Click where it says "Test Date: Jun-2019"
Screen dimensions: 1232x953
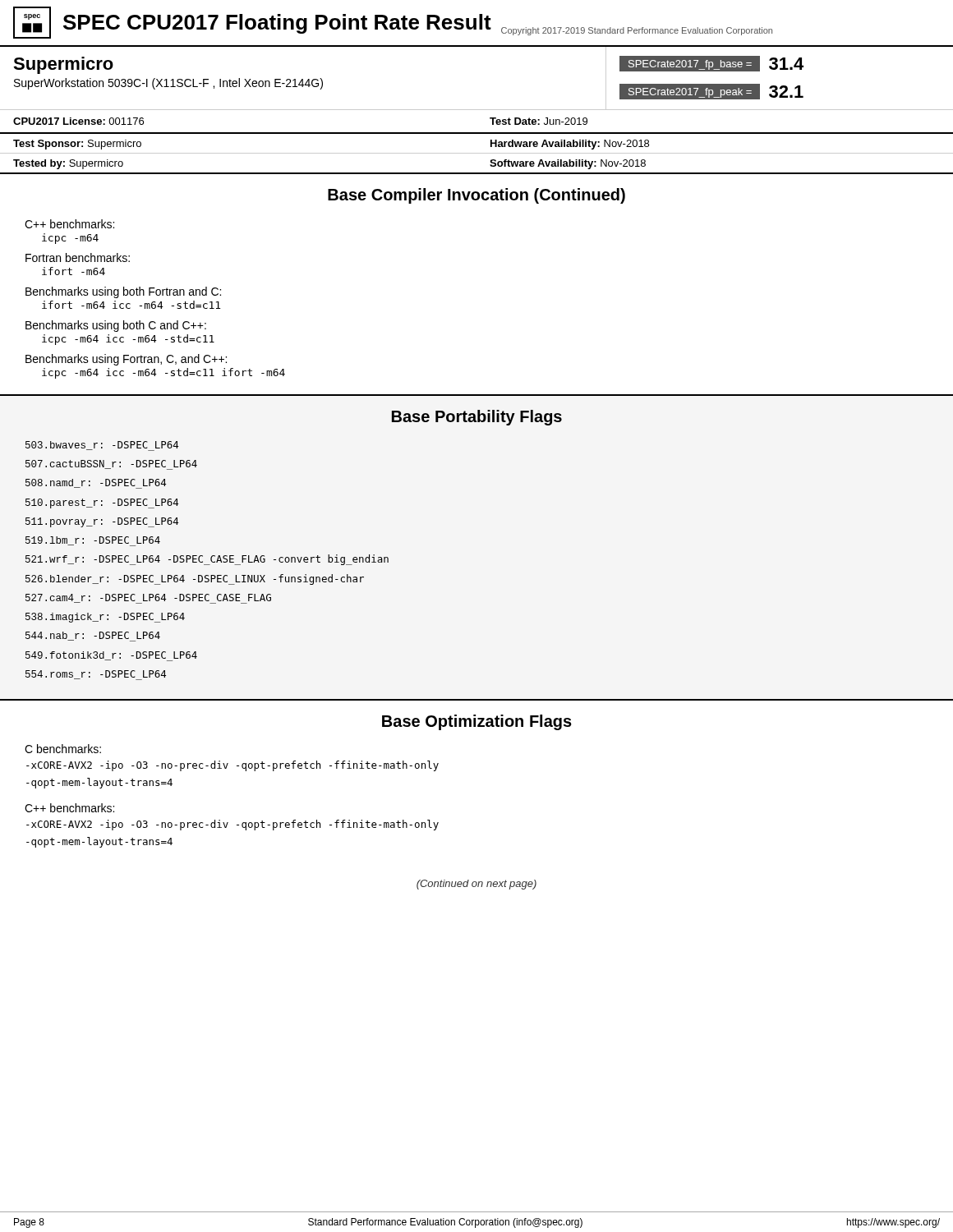click(539, 121)
